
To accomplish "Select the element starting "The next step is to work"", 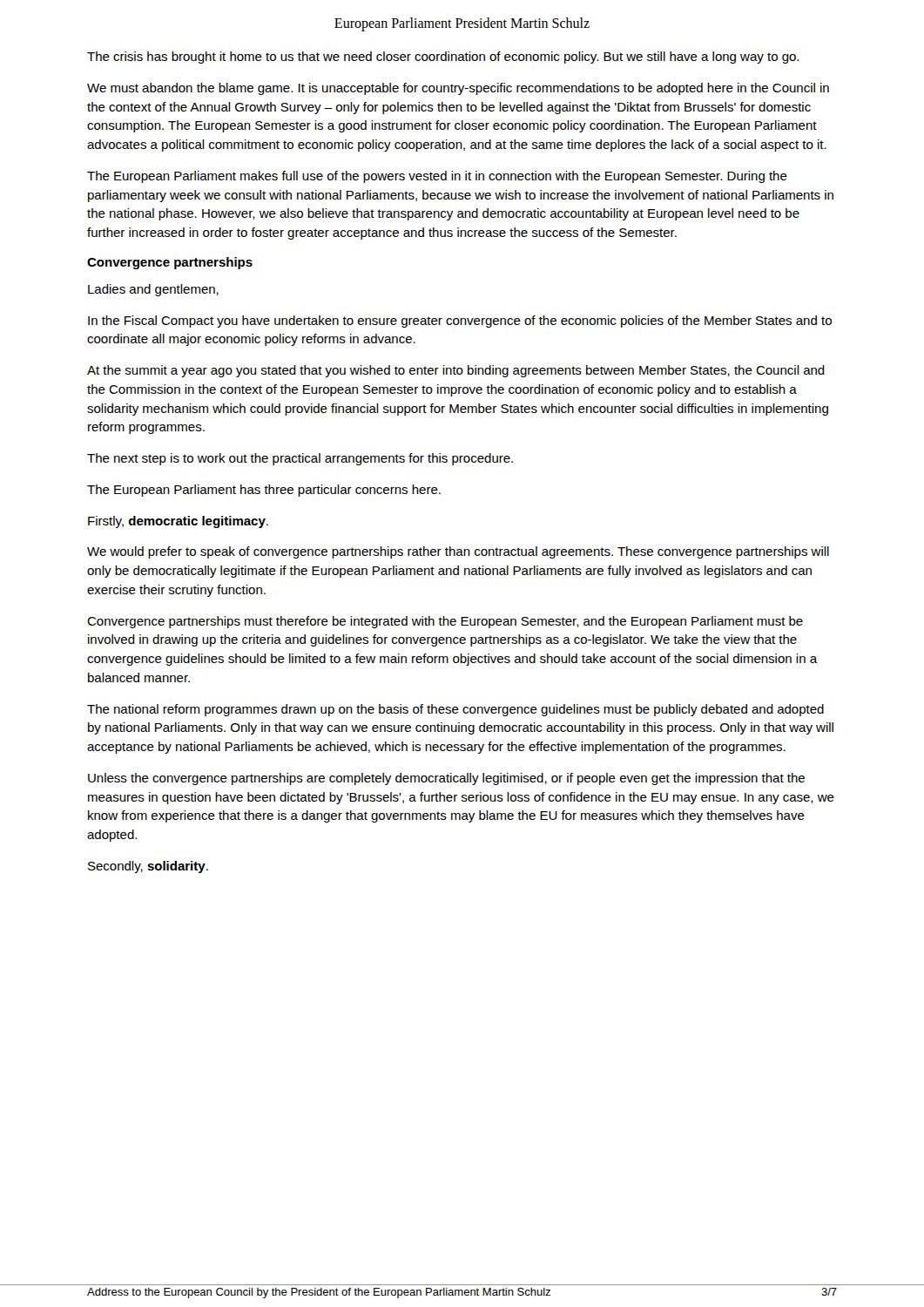I will tap(301, 458).
